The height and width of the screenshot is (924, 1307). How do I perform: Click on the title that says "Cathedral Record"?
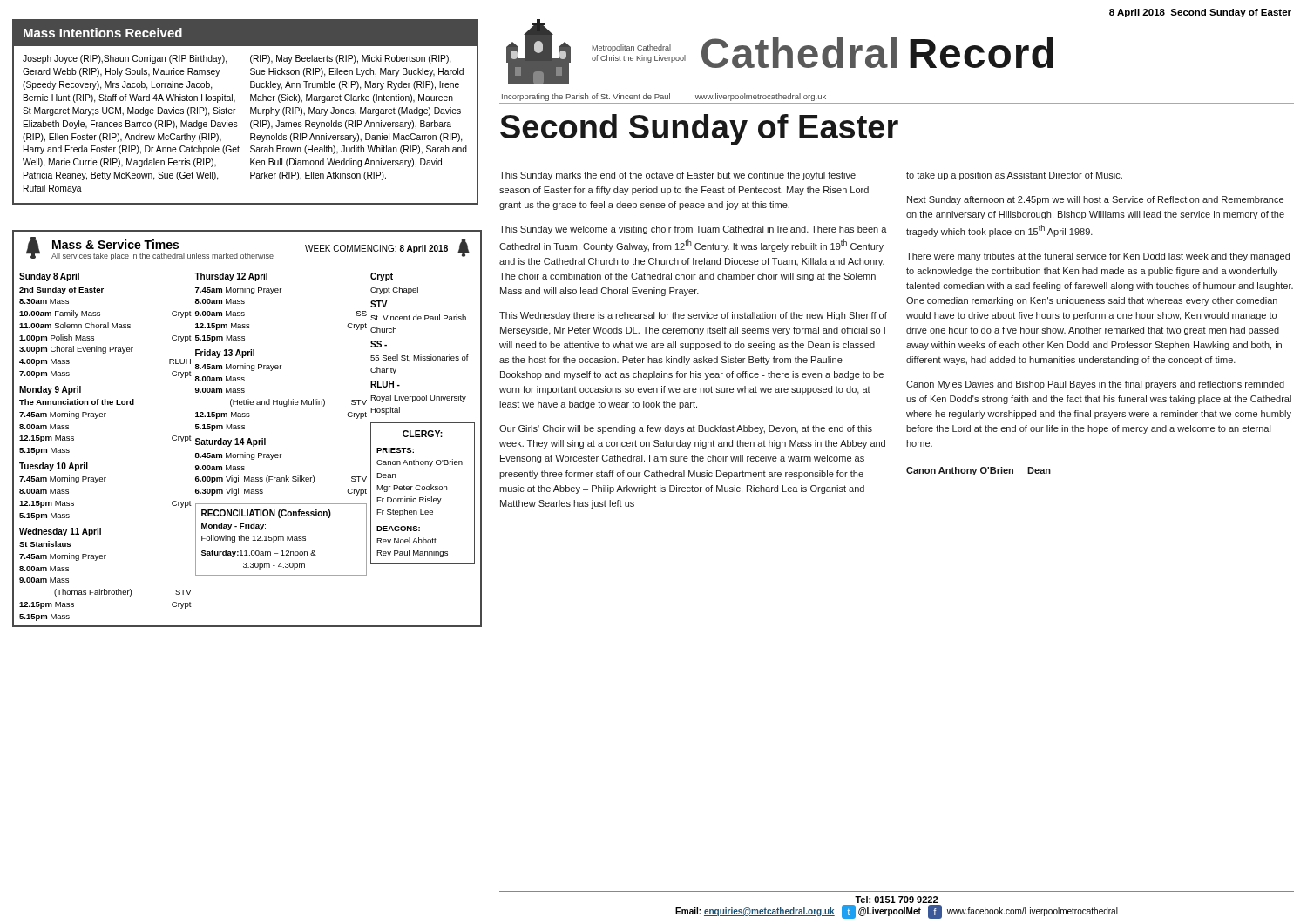coord(878,54)
